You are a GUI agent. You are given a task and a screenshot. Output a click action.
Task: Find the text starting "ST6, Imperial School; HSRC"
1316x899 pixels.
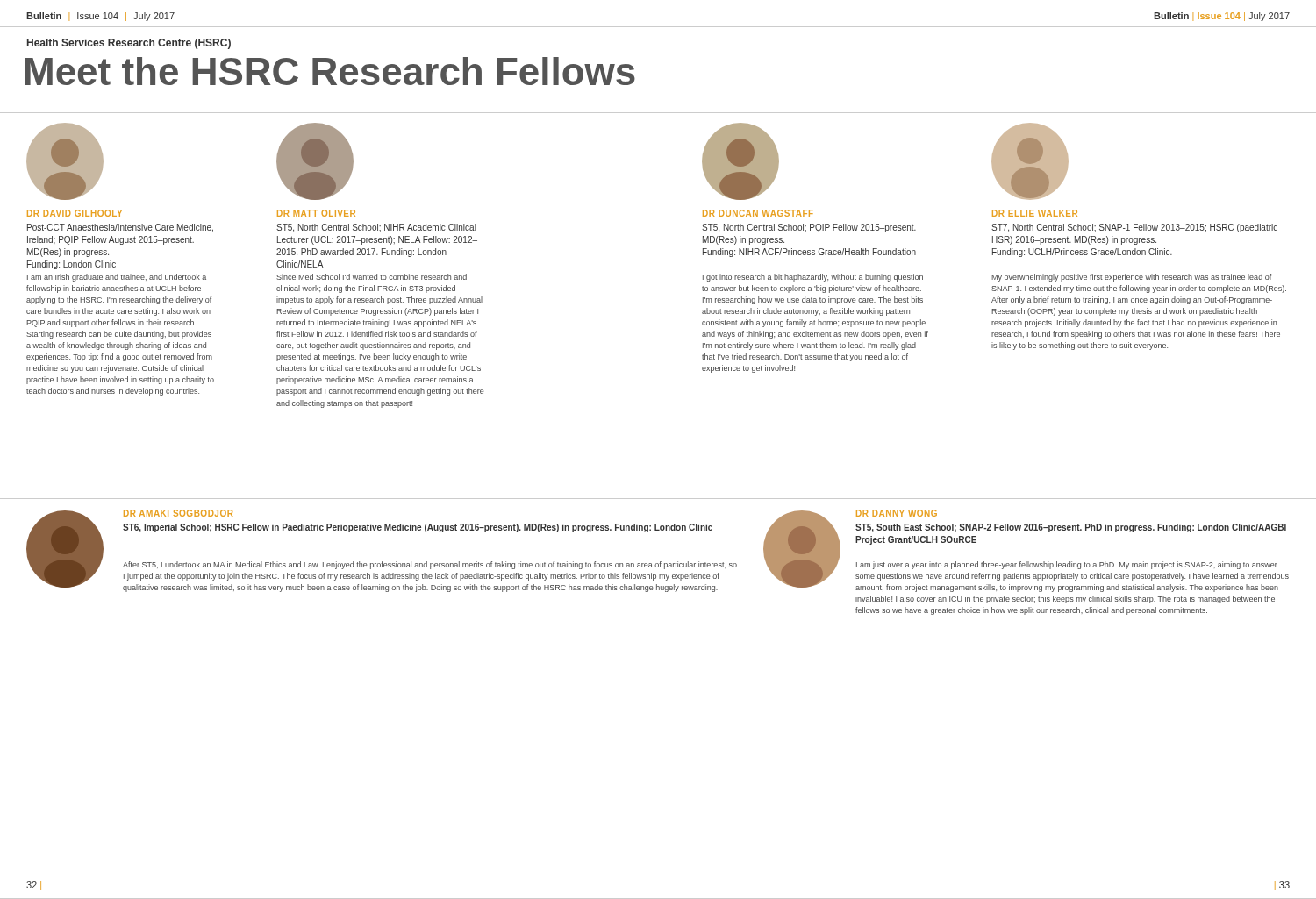(418, 528)
